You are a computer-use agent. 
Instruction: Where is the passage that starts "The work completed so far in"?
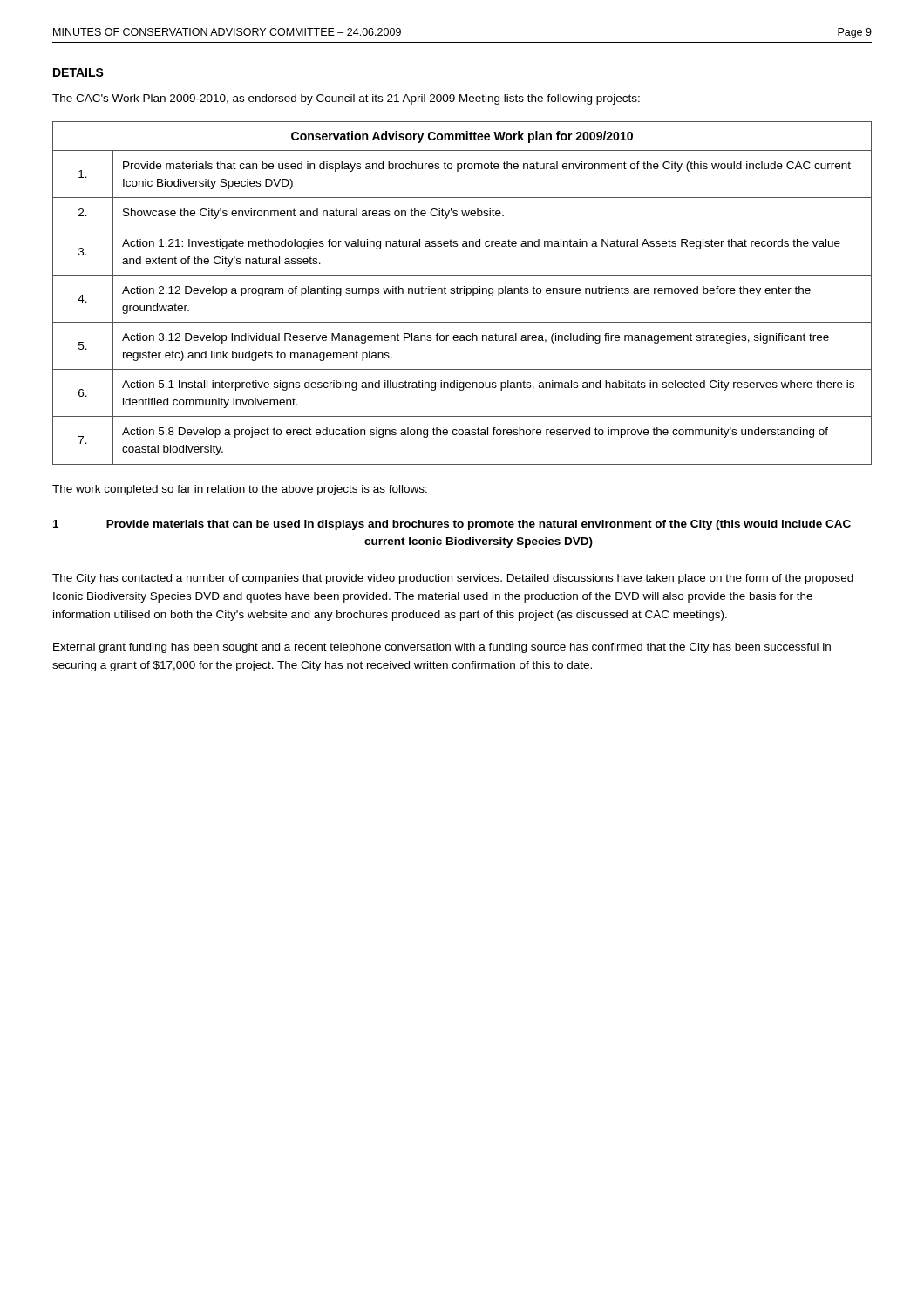[x=240, y=488]
